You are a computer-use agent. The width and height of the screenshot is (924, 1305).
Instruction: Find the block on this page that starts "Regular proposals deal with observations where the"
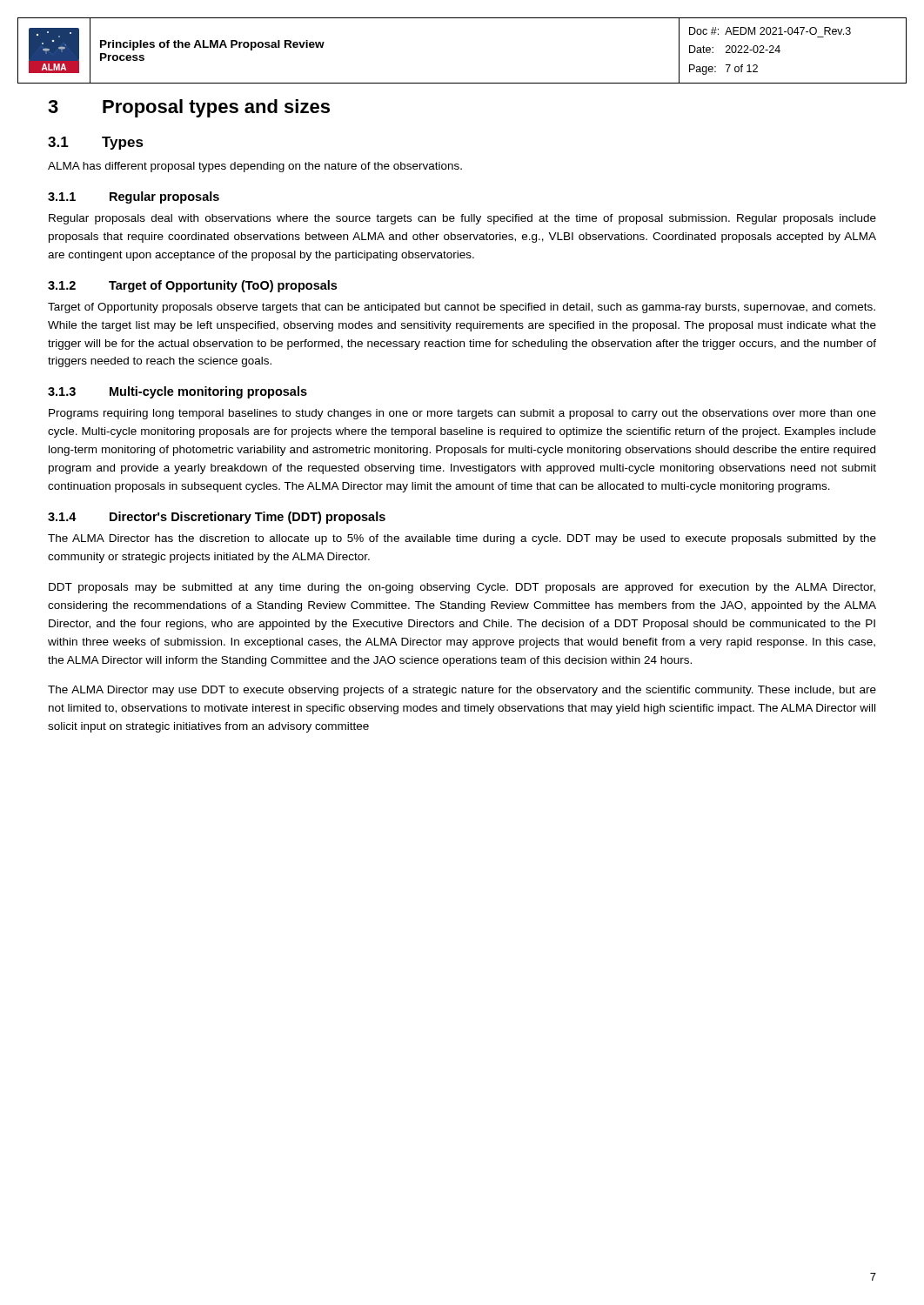coord(462,236)
